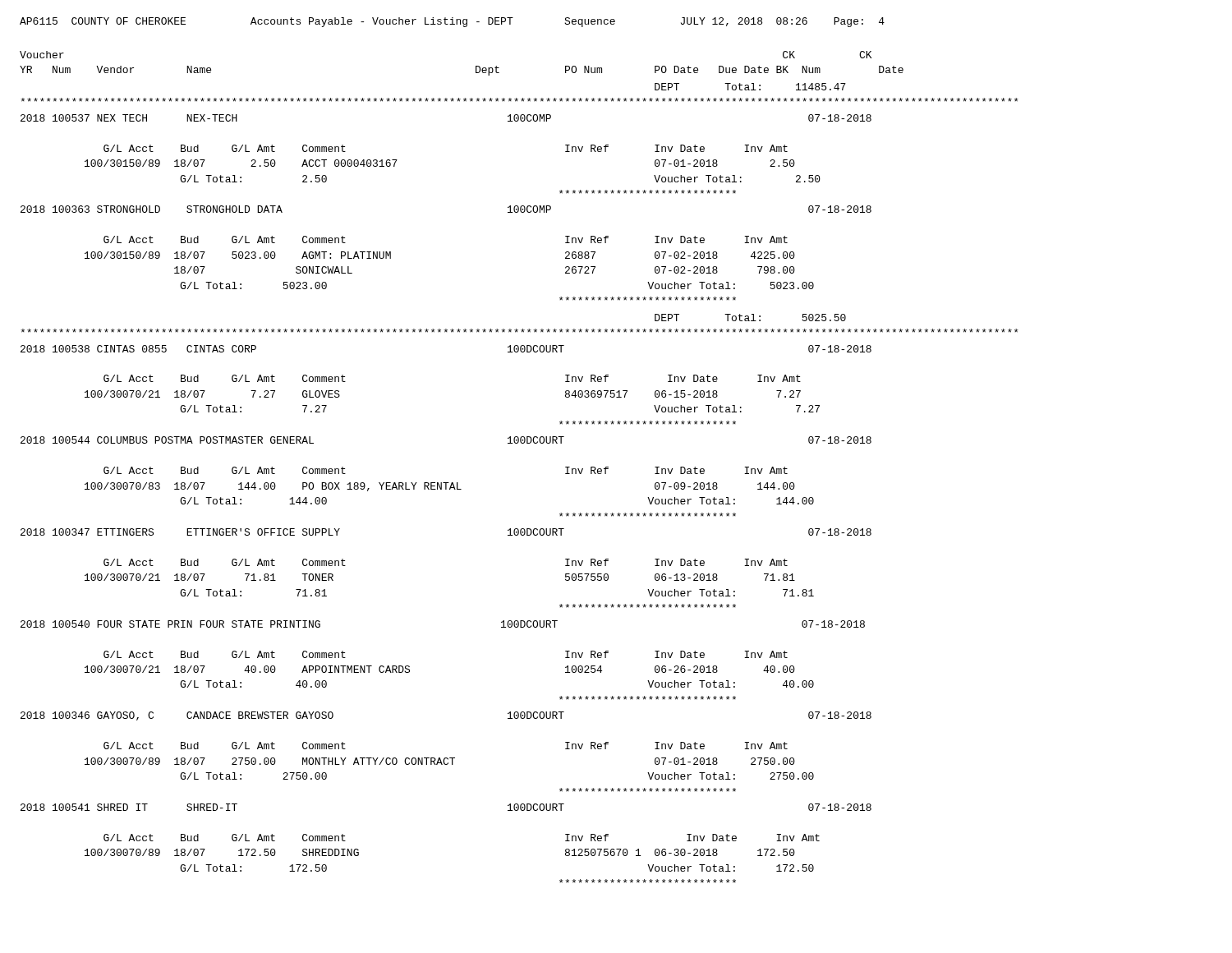Locate the text with the text "DEPT Total: 11485.47"
The image size is (1232, 953).
(616, 88)
